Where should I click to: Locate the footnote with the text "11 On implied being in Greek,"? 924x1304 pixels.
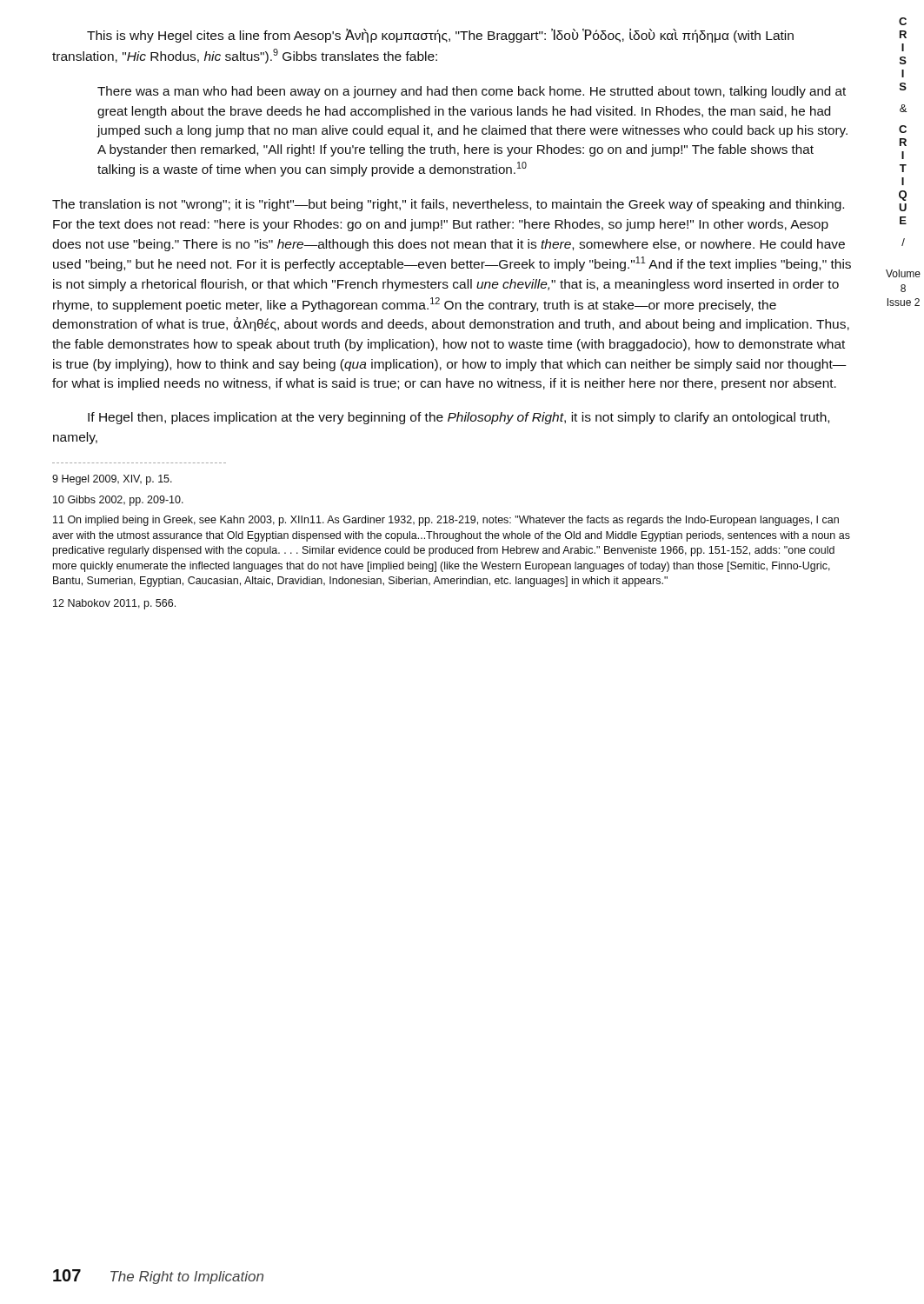451,550
